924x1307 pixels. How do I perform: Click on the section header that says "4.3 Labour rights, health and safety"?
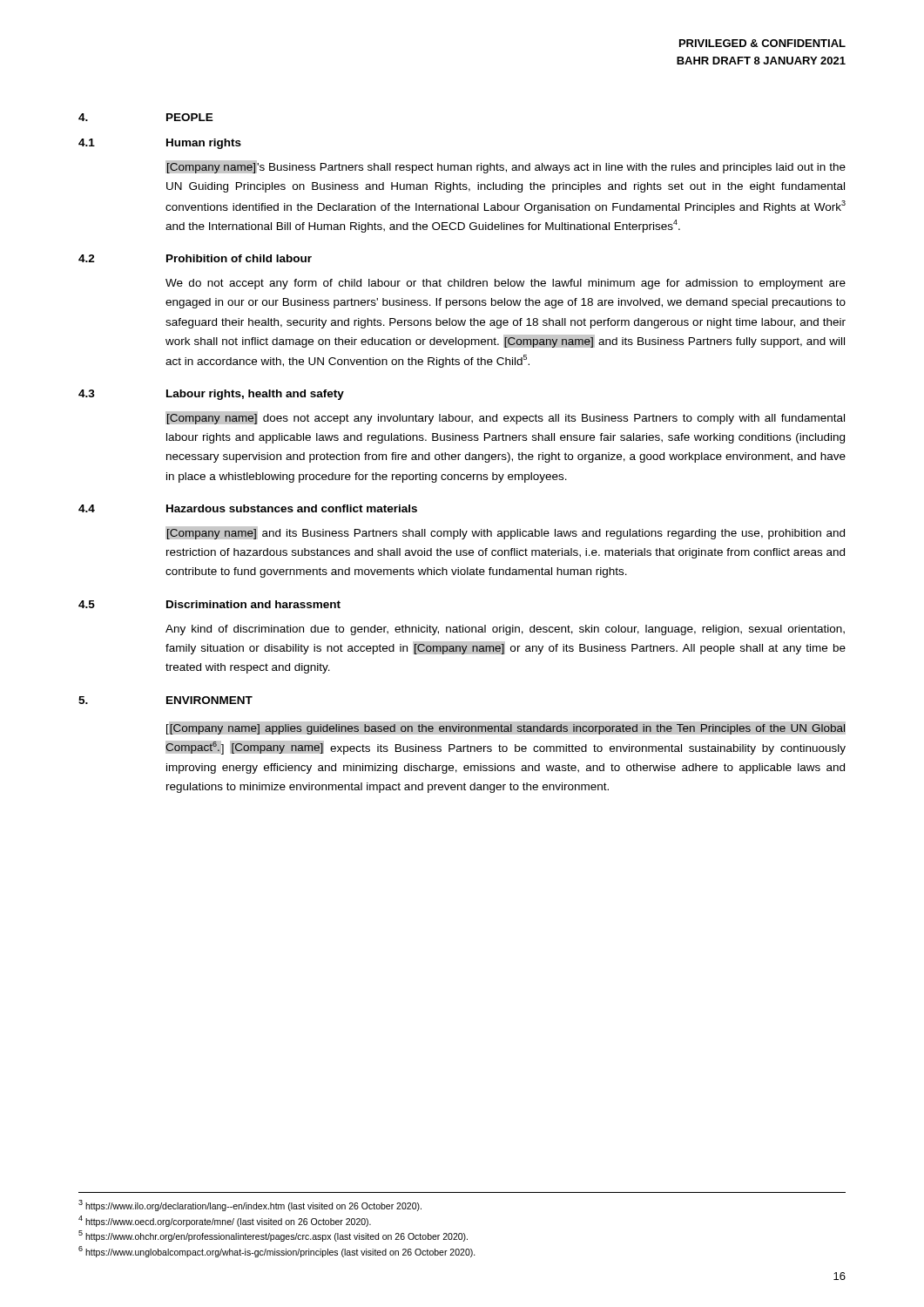click(211, 395)
